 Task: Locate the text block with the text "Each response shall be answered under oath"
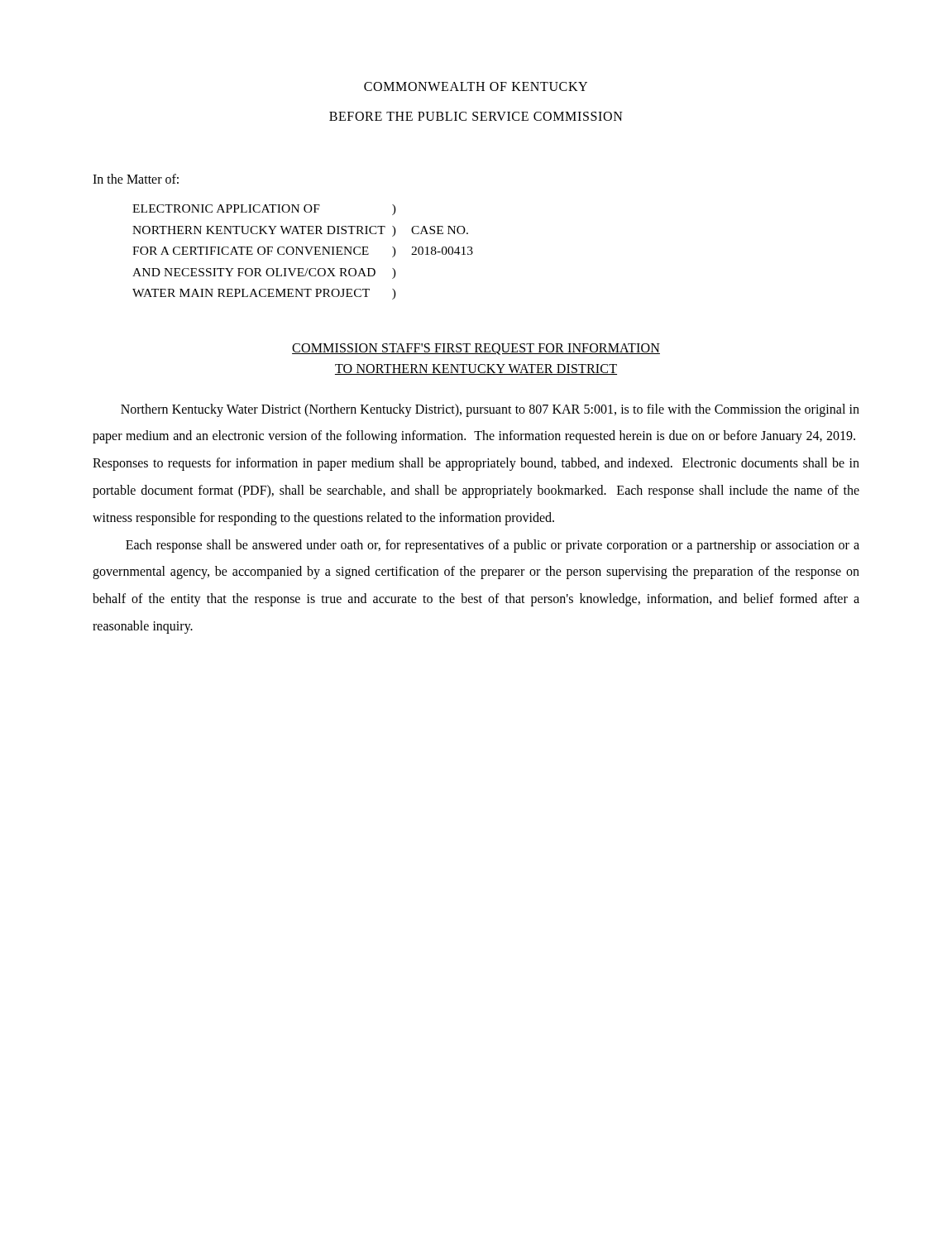point(476,585)
